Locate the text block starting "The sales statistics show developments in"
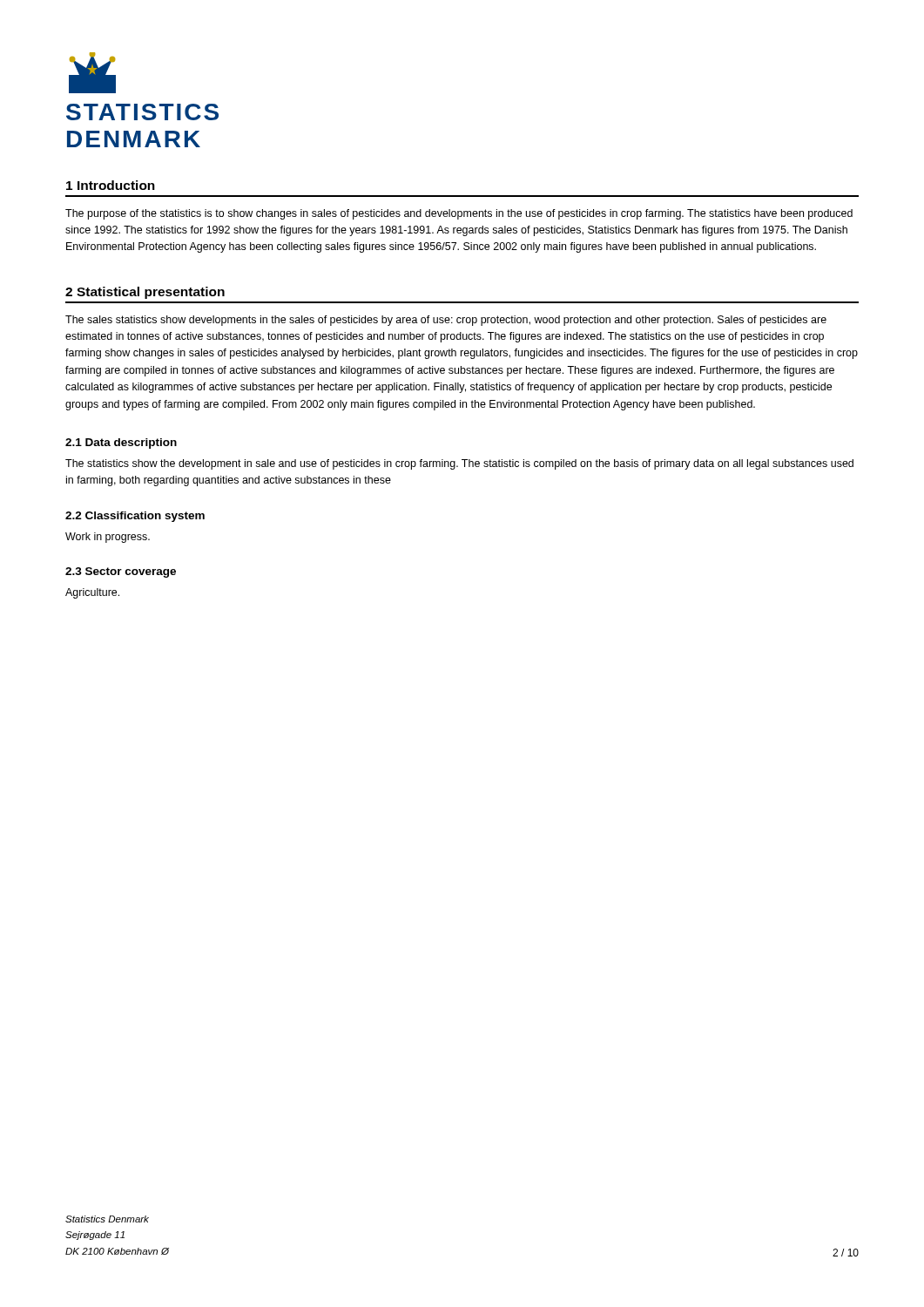Screen dimensions: 1307x924 [x=462, y=362]
